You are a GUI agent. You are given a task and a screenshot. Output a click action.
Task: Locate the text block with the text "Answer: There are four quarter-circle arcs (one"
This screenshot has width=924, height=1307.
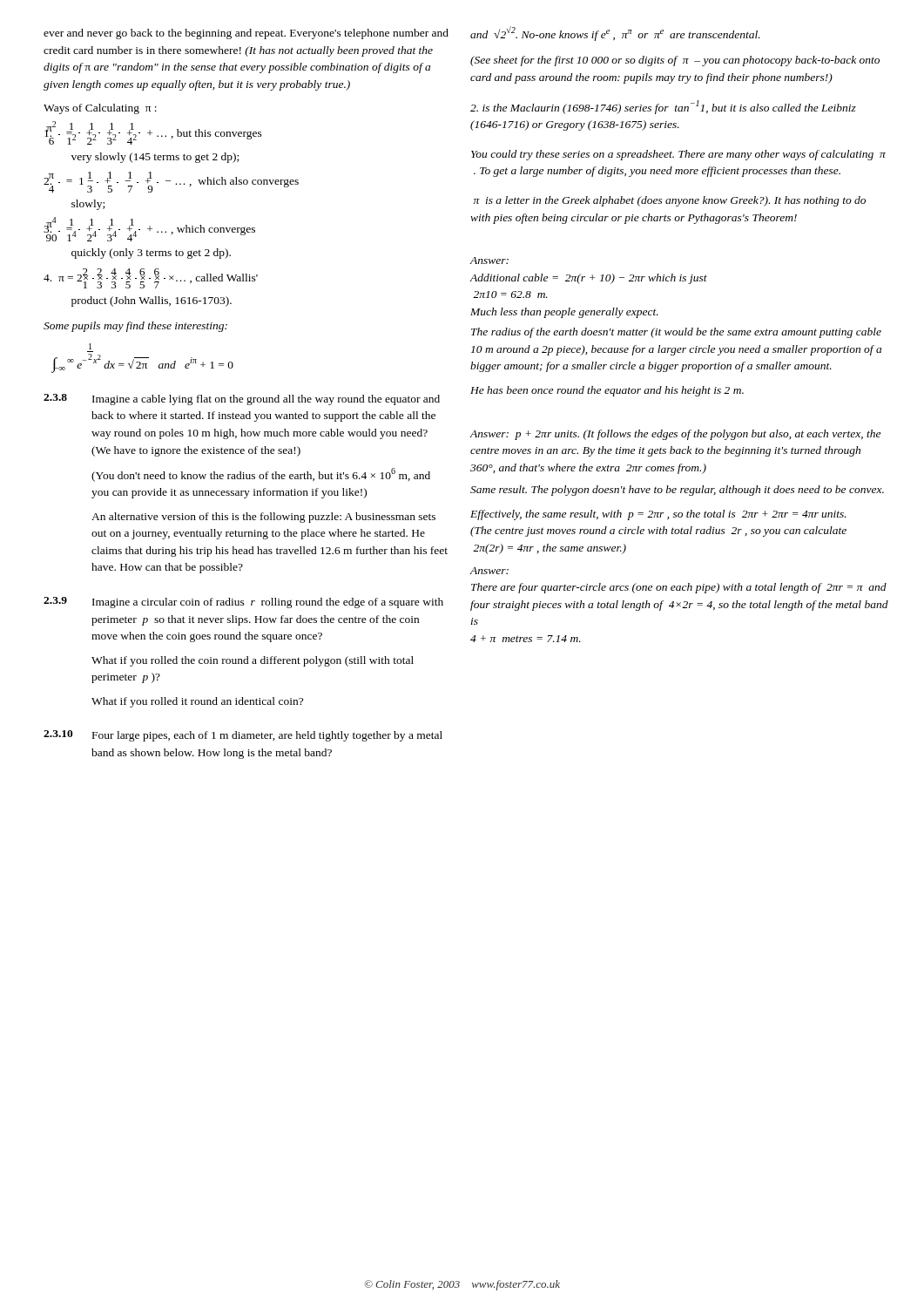(x=679, y=604)
